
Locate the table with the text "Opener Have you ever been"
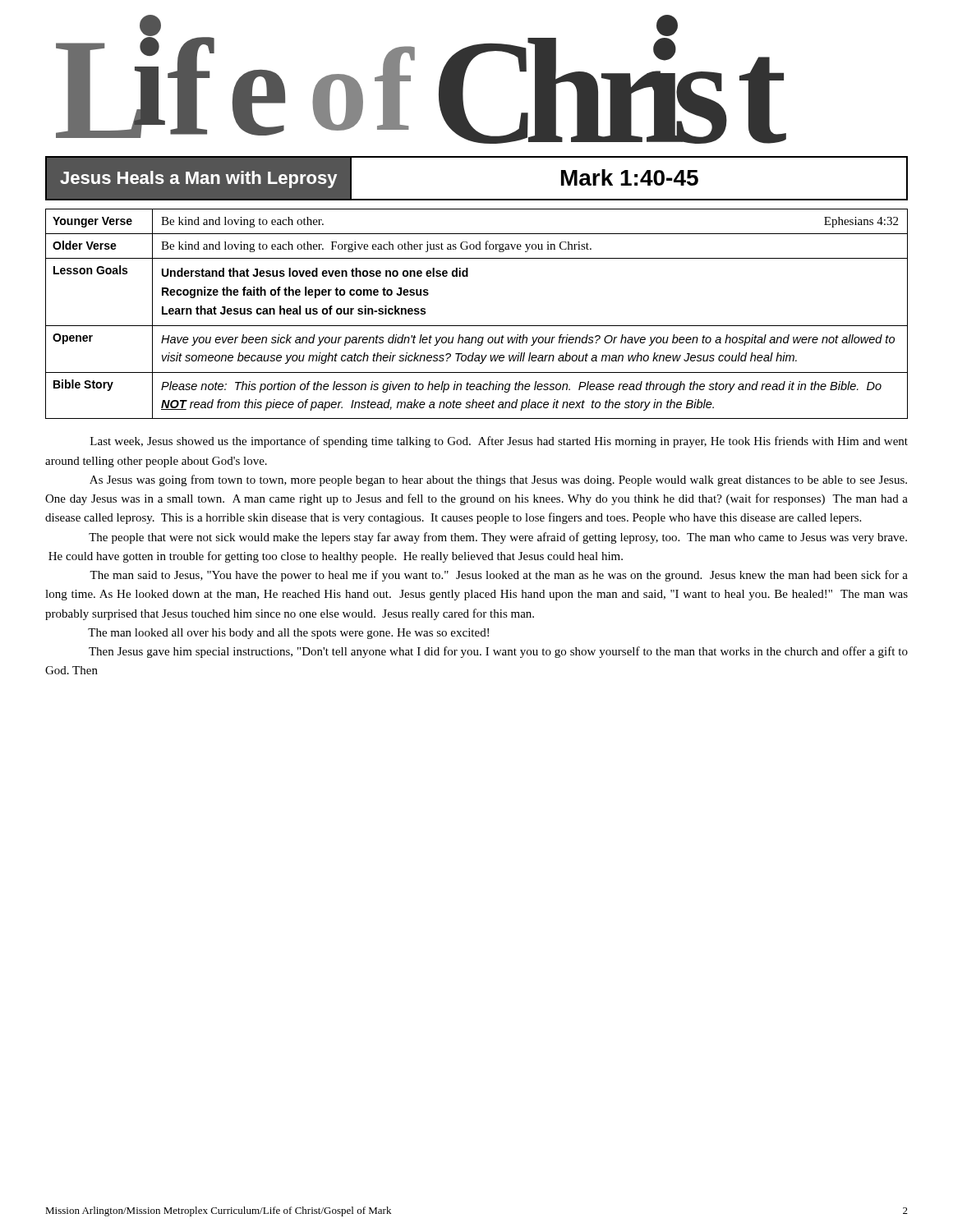point(476,350)
